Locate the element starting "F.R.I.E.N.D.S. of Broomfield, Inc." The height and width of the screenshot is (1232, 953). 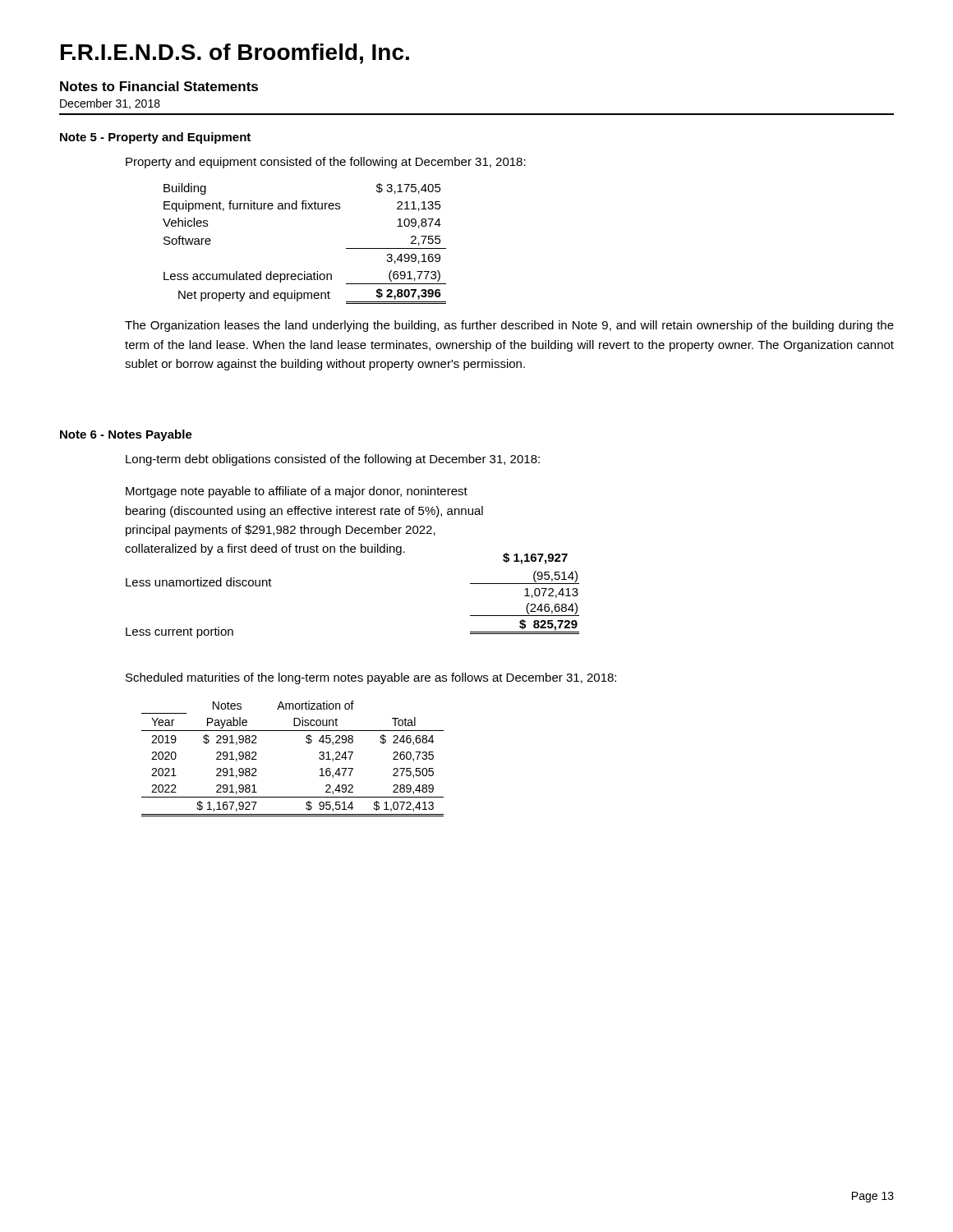235,52
